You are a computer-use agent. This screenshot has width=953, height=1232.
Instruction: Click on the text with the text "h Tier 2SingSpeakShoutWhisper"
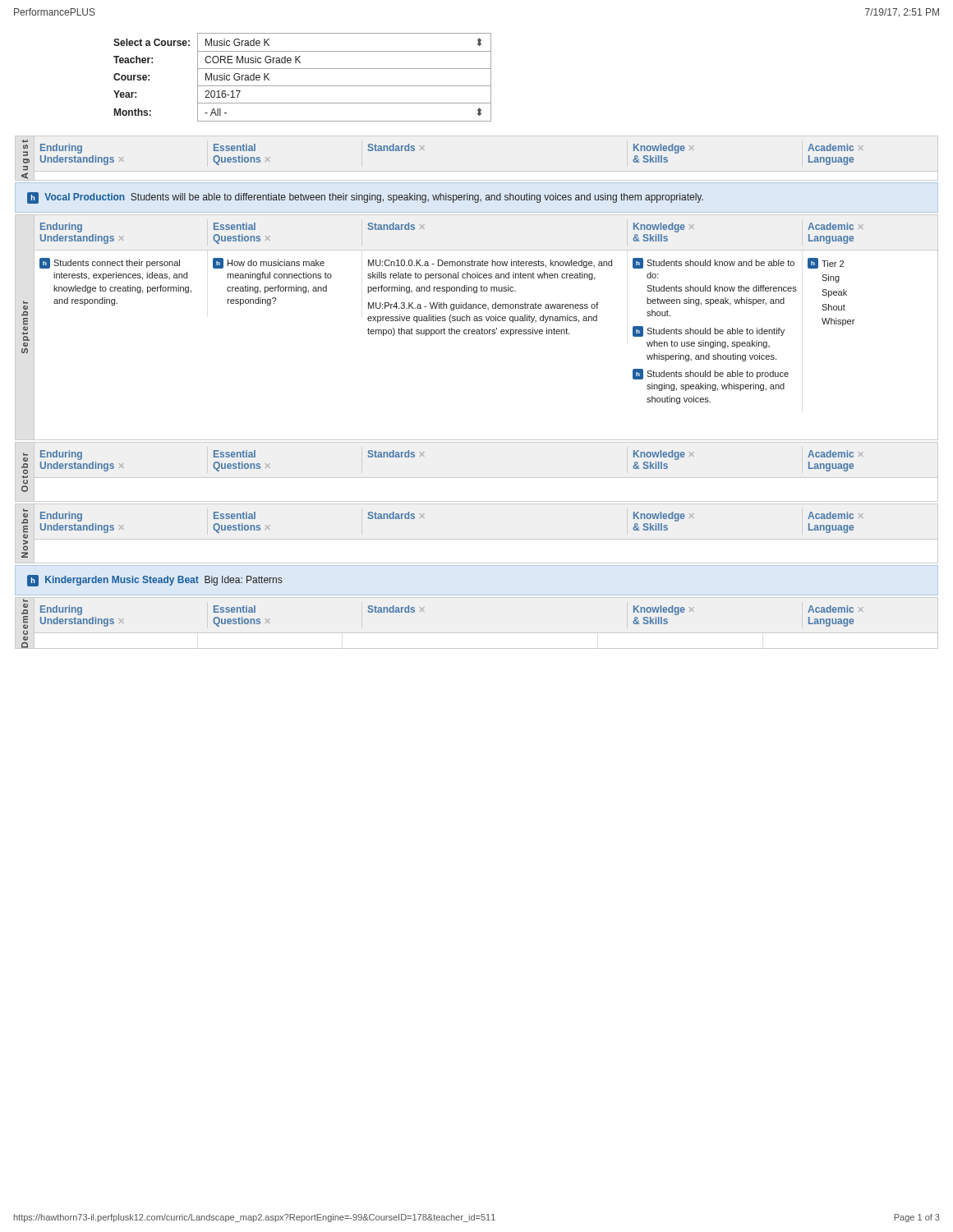click(831, 293)
